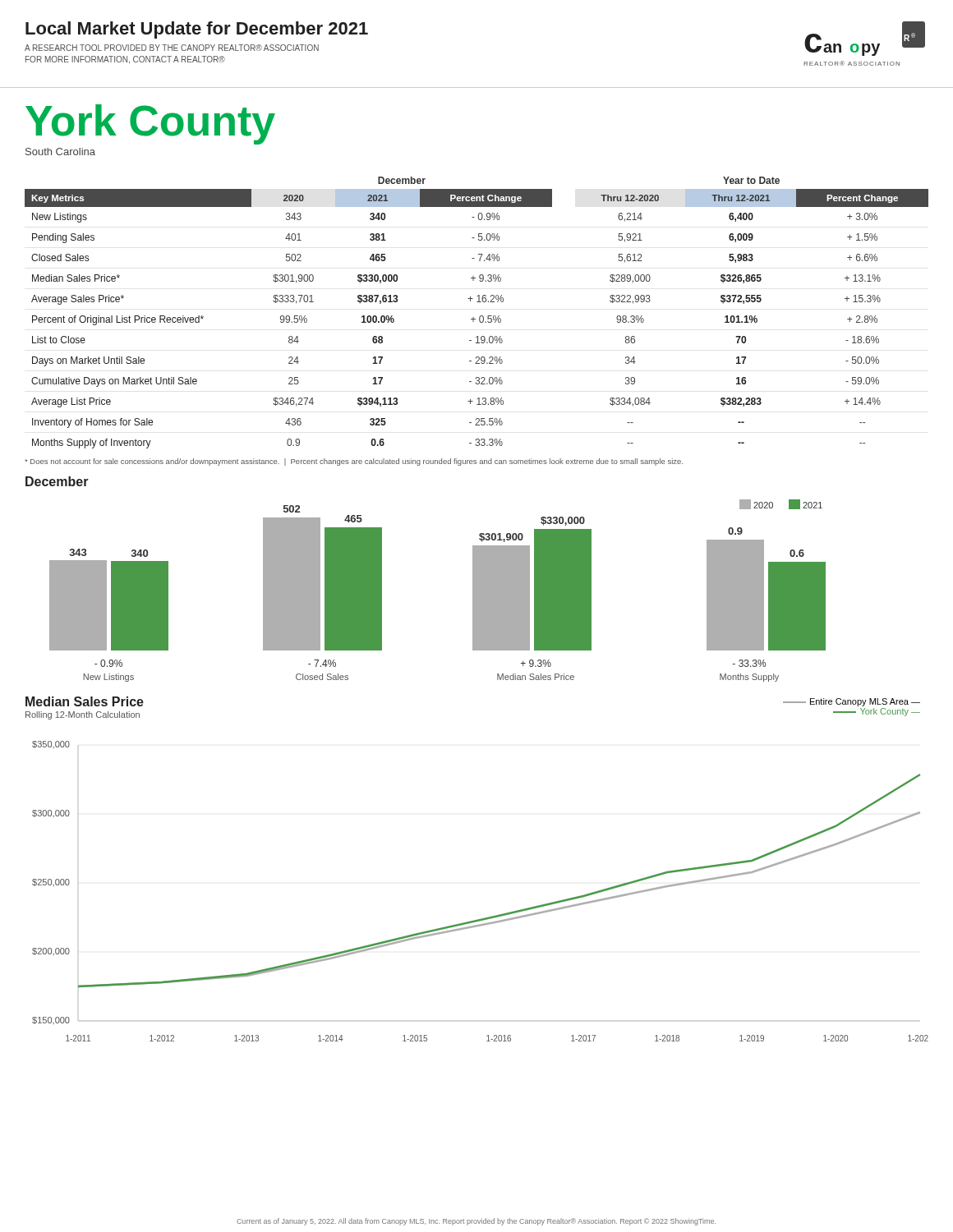Find the logo
The image size is (953, 1232).
click(863, 48)
